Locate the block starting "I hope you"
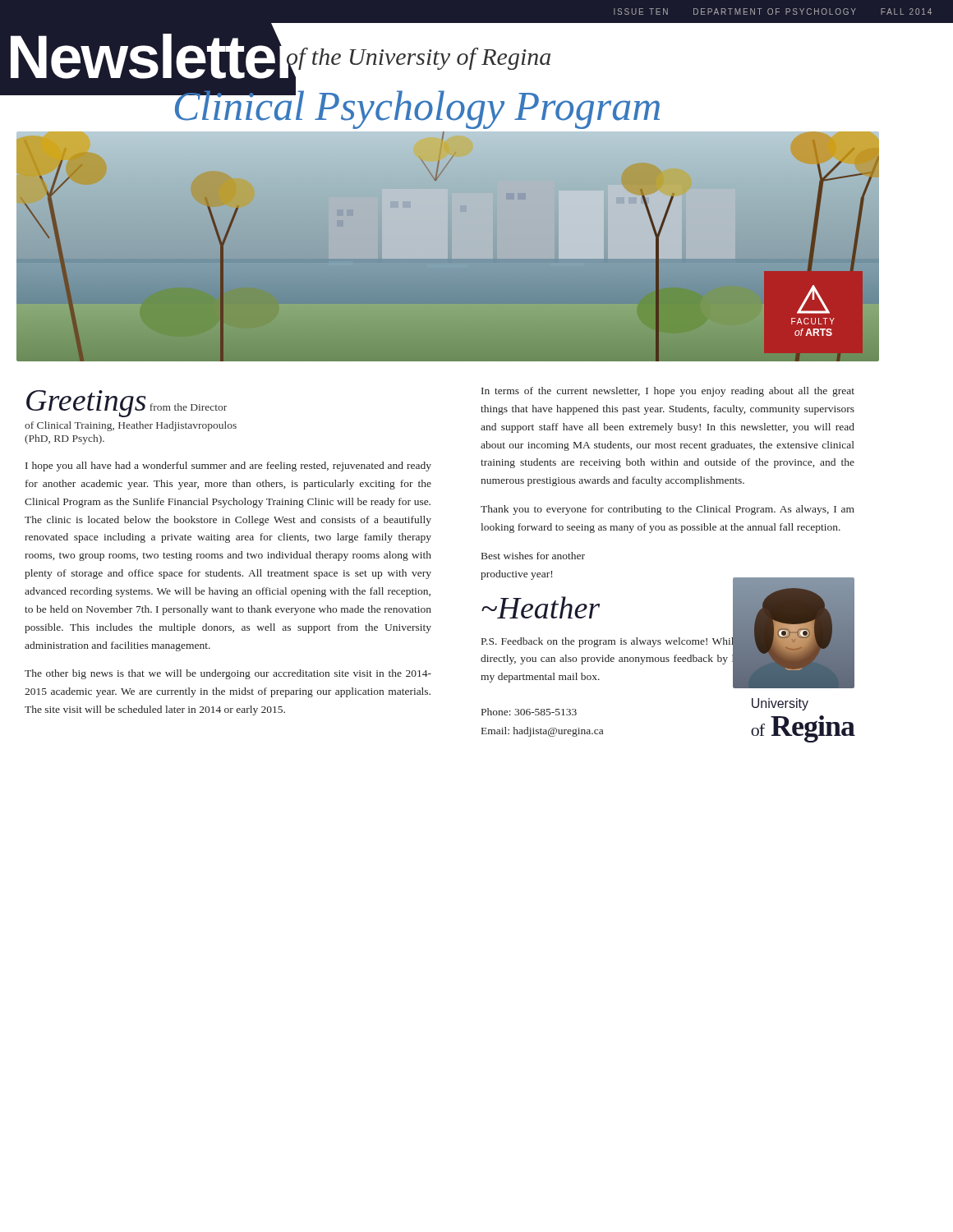 (x=228, y=555)
